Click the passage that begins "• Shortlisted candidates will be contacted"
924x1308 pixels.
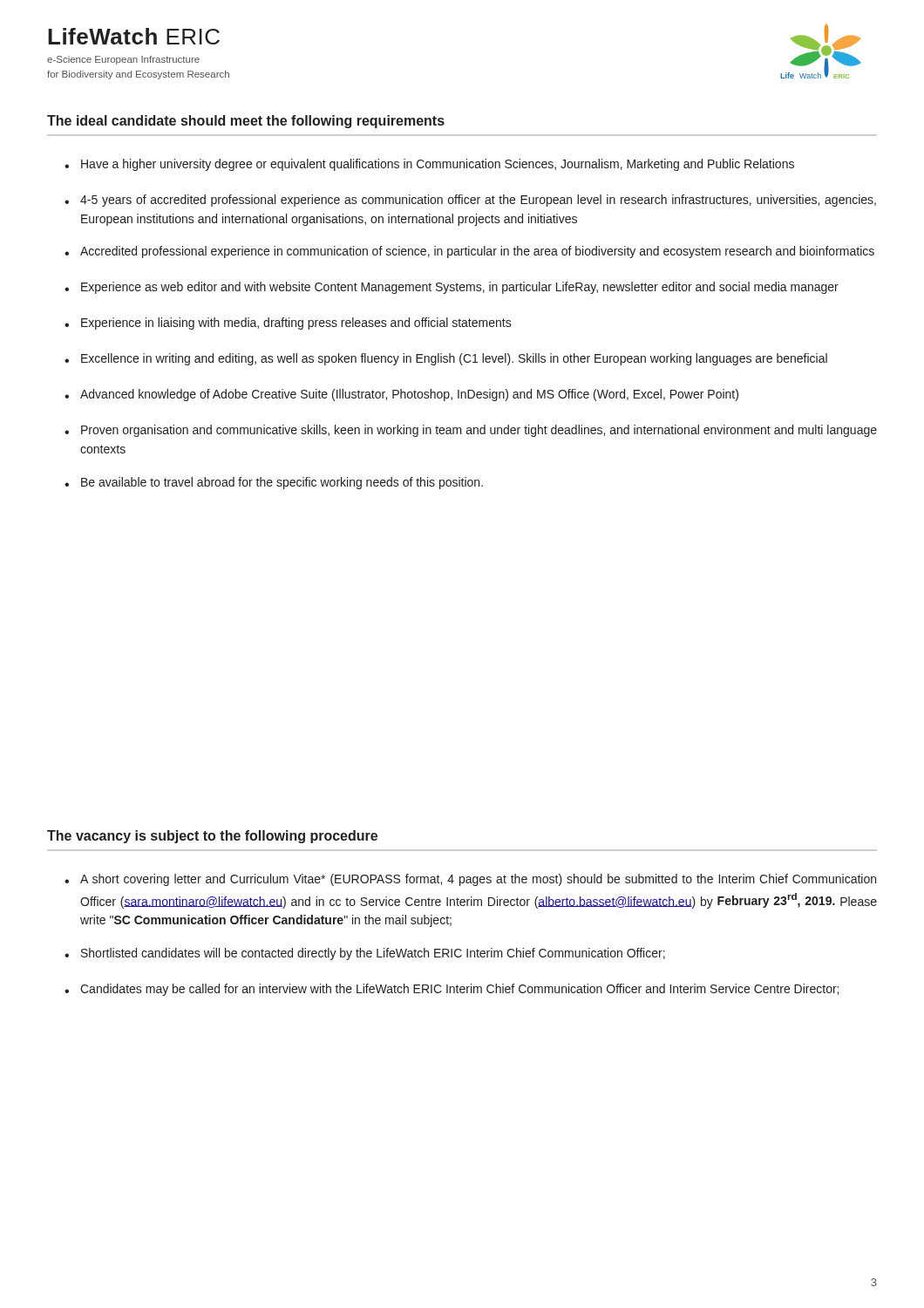[365, 955]
